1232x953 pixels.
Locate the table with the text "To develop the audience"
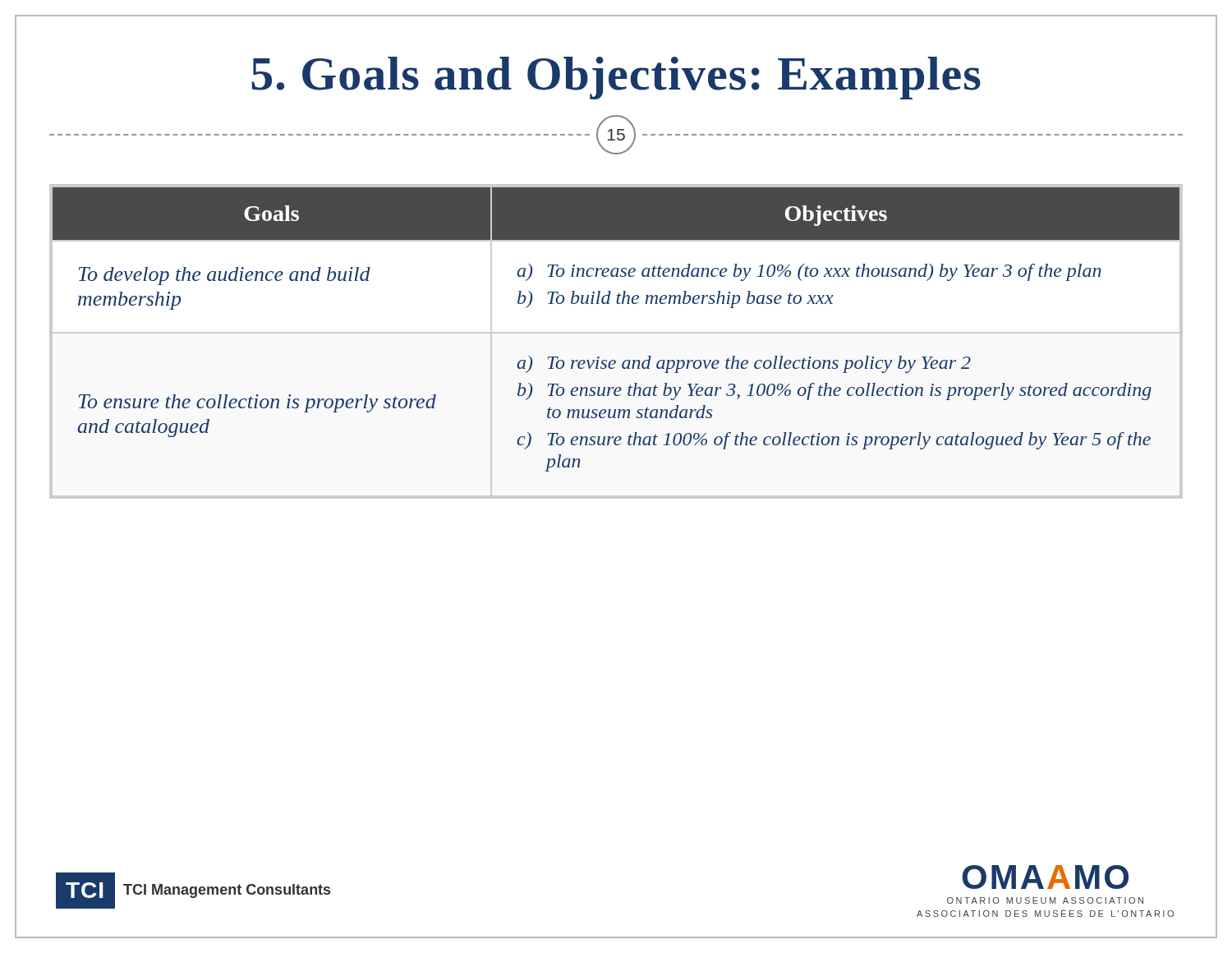point(616,341)
